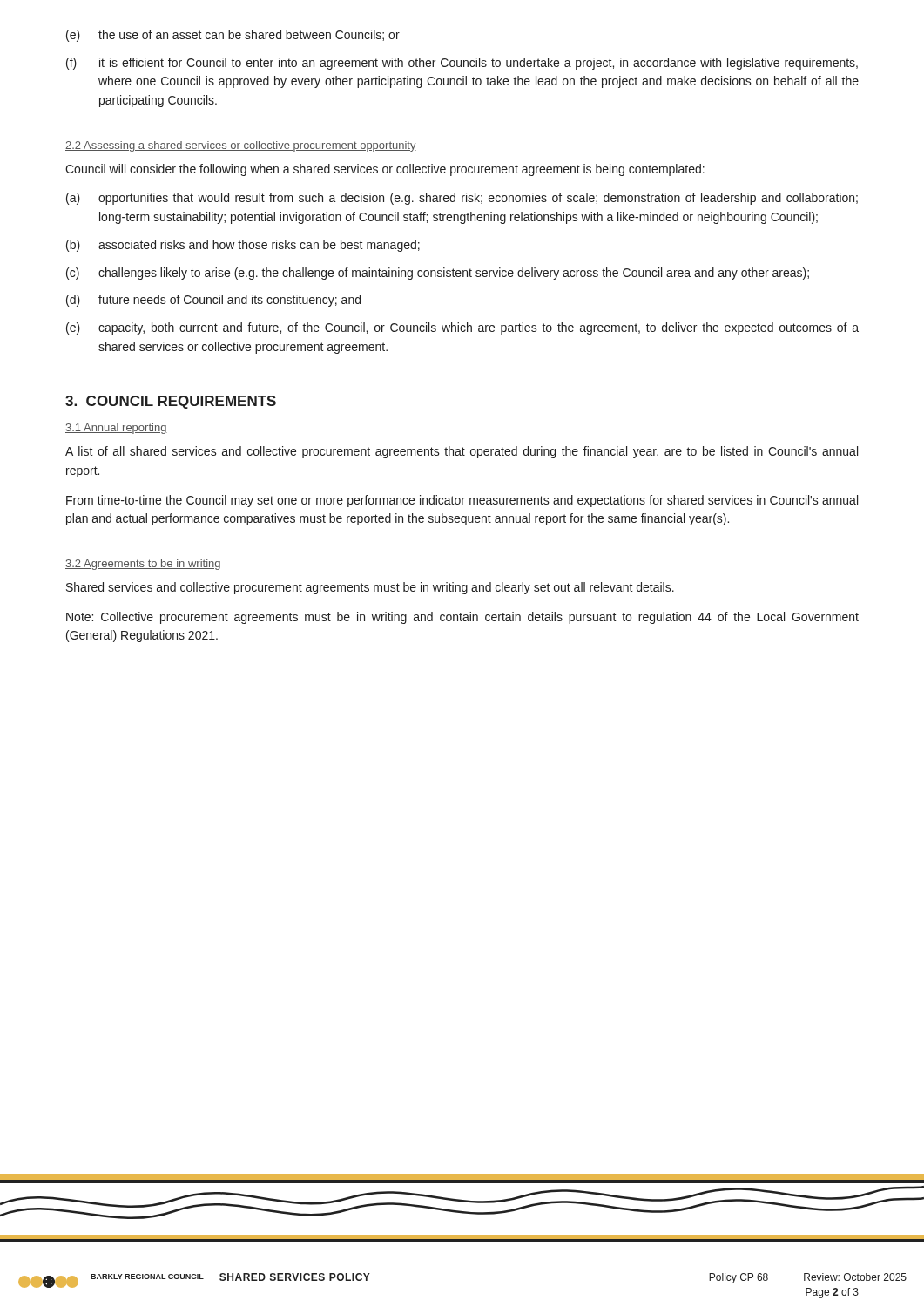Viewport: 924px width, 1307px height.
Task: Select the text block with the text "Shared services and collective procurement agreements"
Action: click(x=370, y=587)
